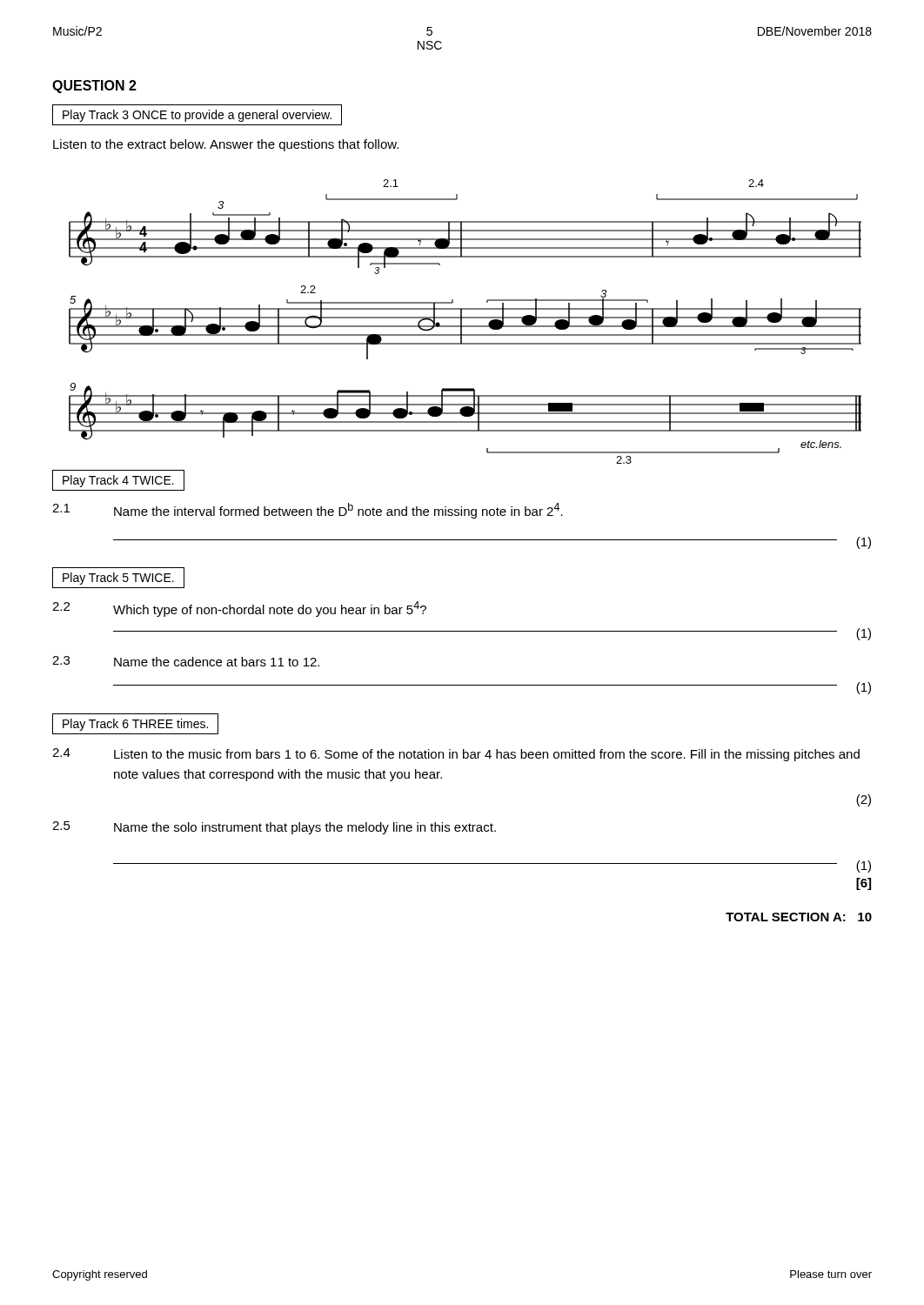Find the passage starting "2.5 Name the solo instrument that plays"
The height and width of the screenshot is (1305, 924).
pos(462,827)
